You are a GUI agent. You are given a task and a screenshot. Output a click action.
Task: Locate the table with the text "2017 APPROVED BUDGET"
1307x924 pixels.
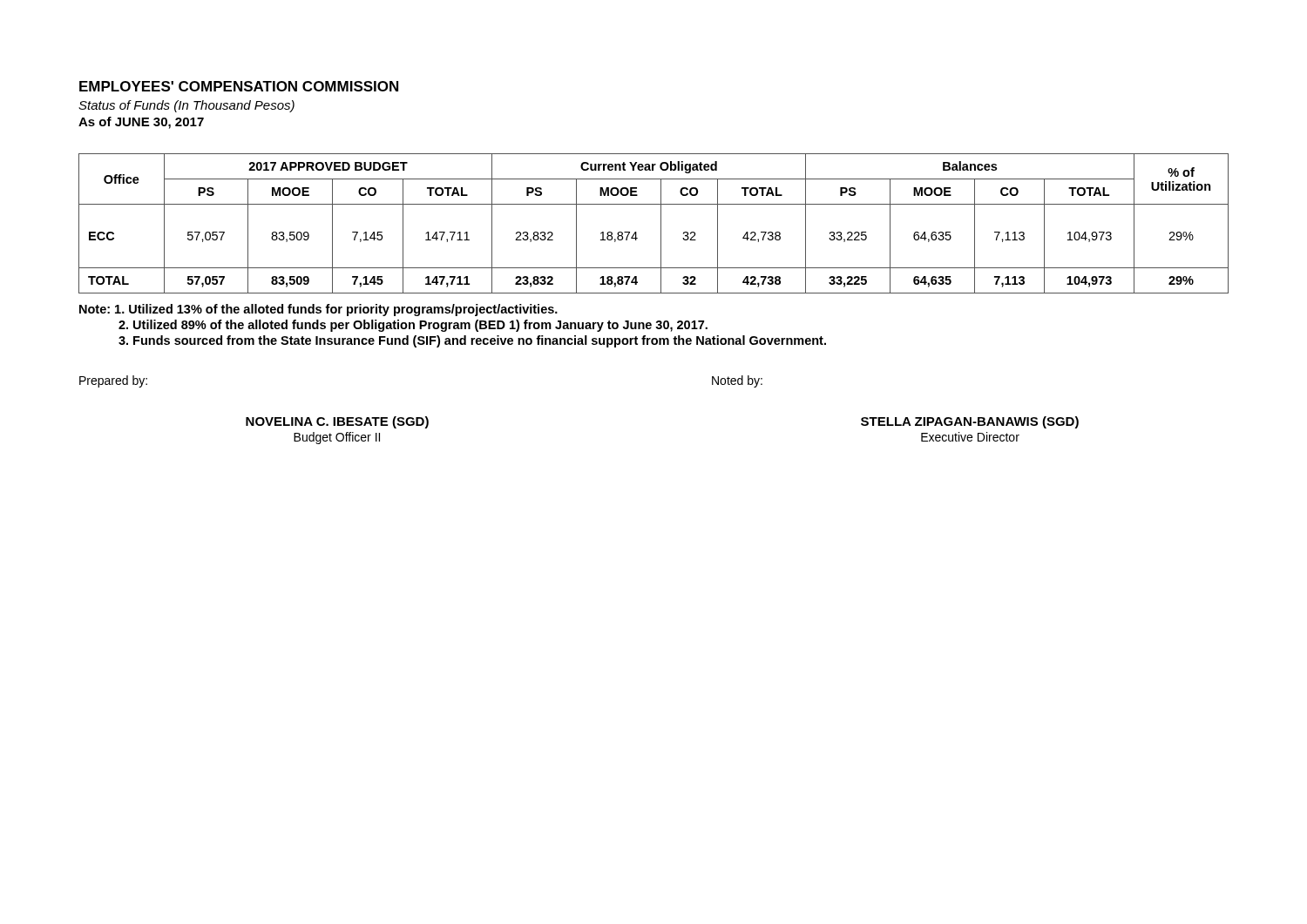pos(654,223)
